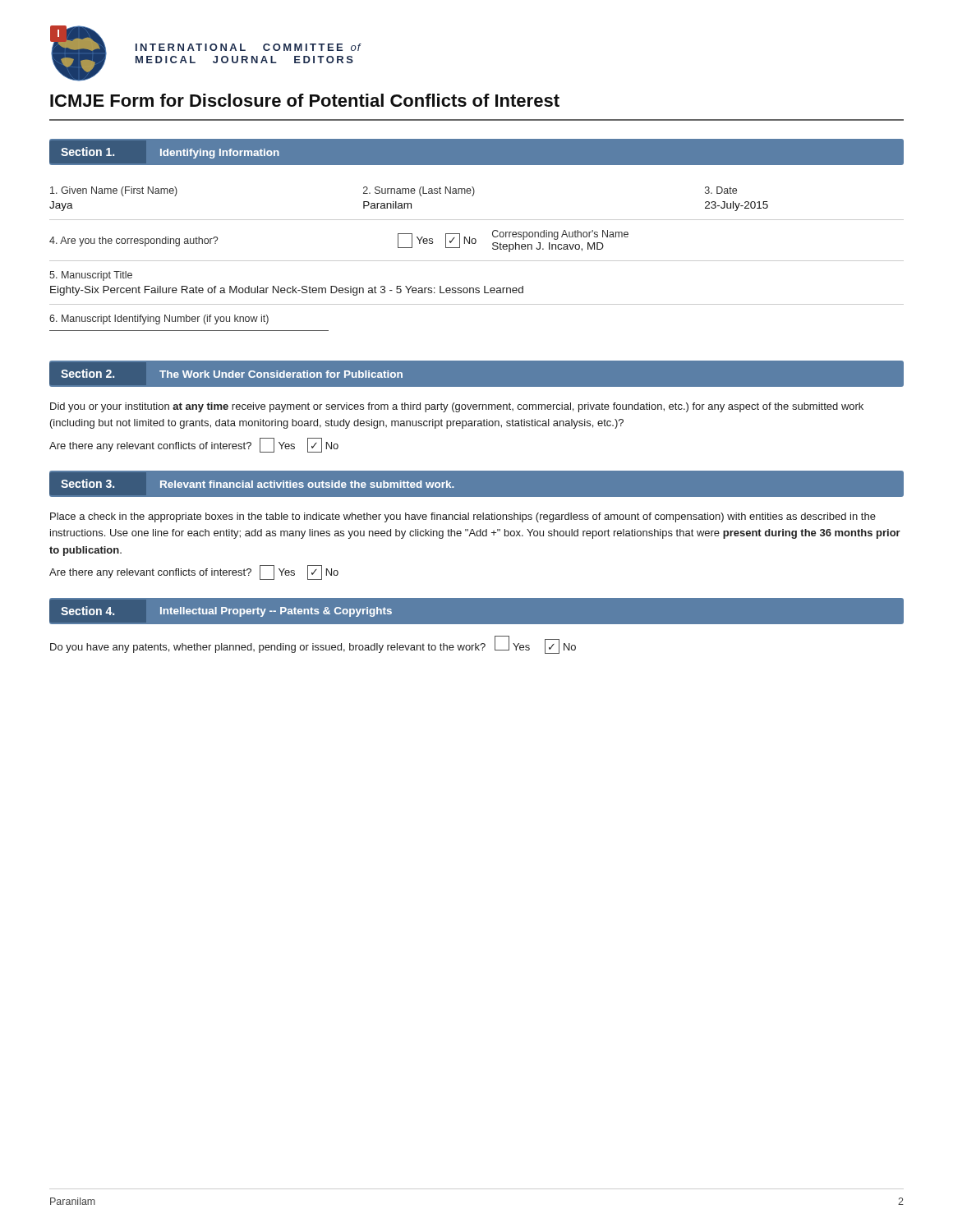The image size is (953, 1232).
Task: Point to the block beginning "Manuscript Identifying Number (if you know"
Action: 159,319
